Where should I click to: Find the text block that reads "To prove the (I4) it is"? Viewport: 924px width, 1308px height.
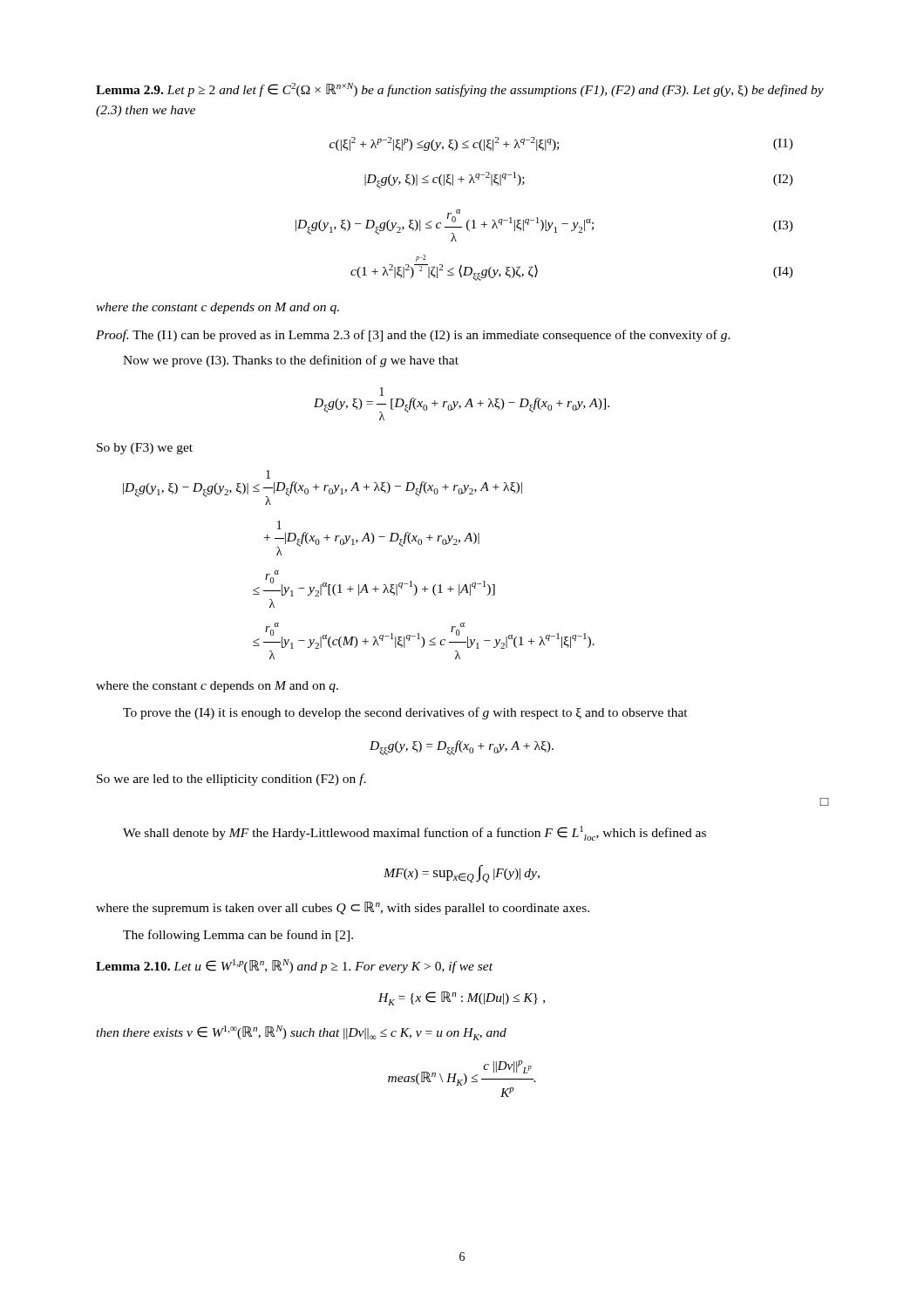405,712
